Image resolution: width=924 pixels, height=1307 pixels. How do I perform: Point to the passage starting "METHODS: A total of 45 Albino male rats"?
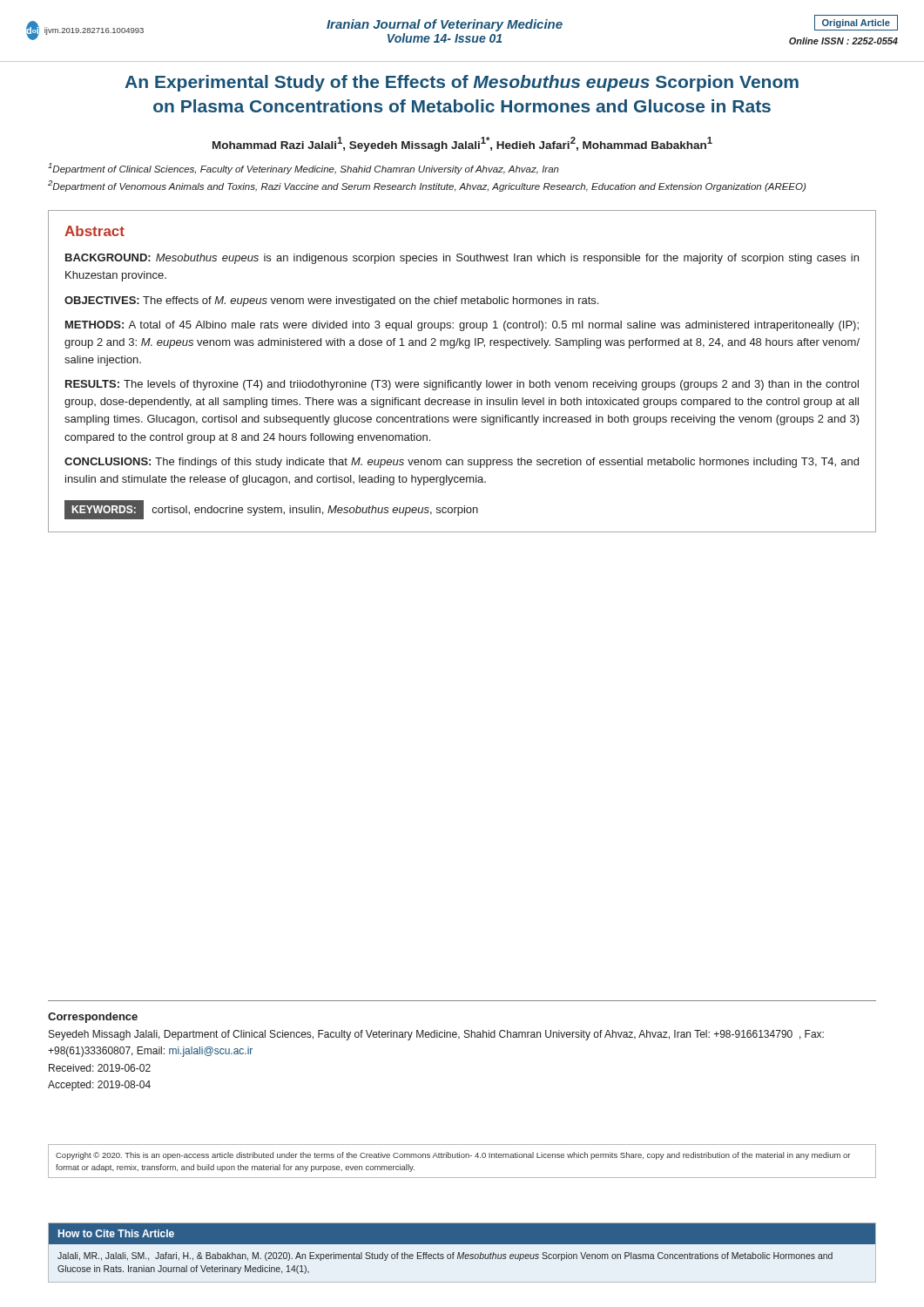pyautogui.click(x=462, y=342)
